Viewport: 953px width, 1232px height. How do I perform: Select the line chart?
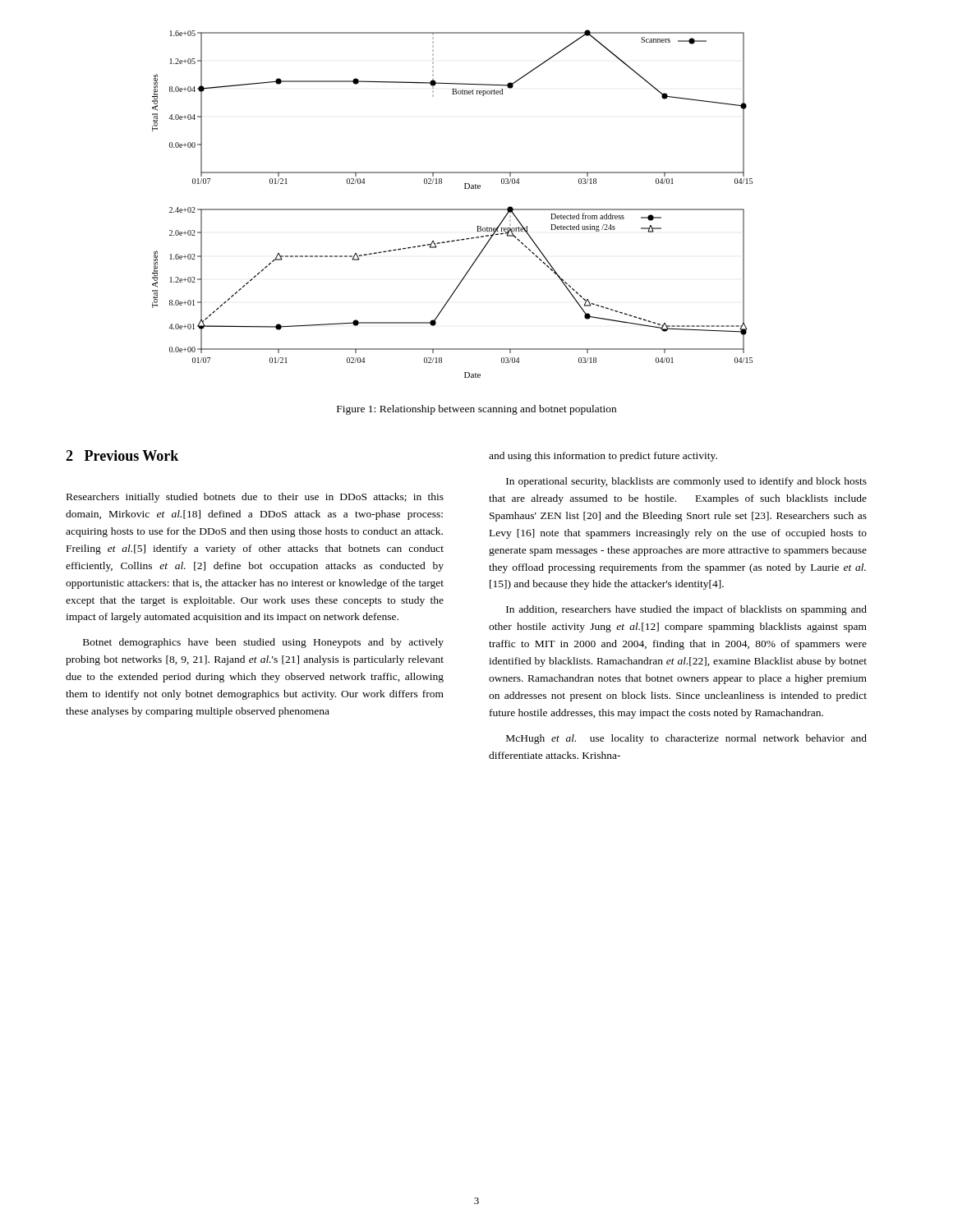click(468, 207)
